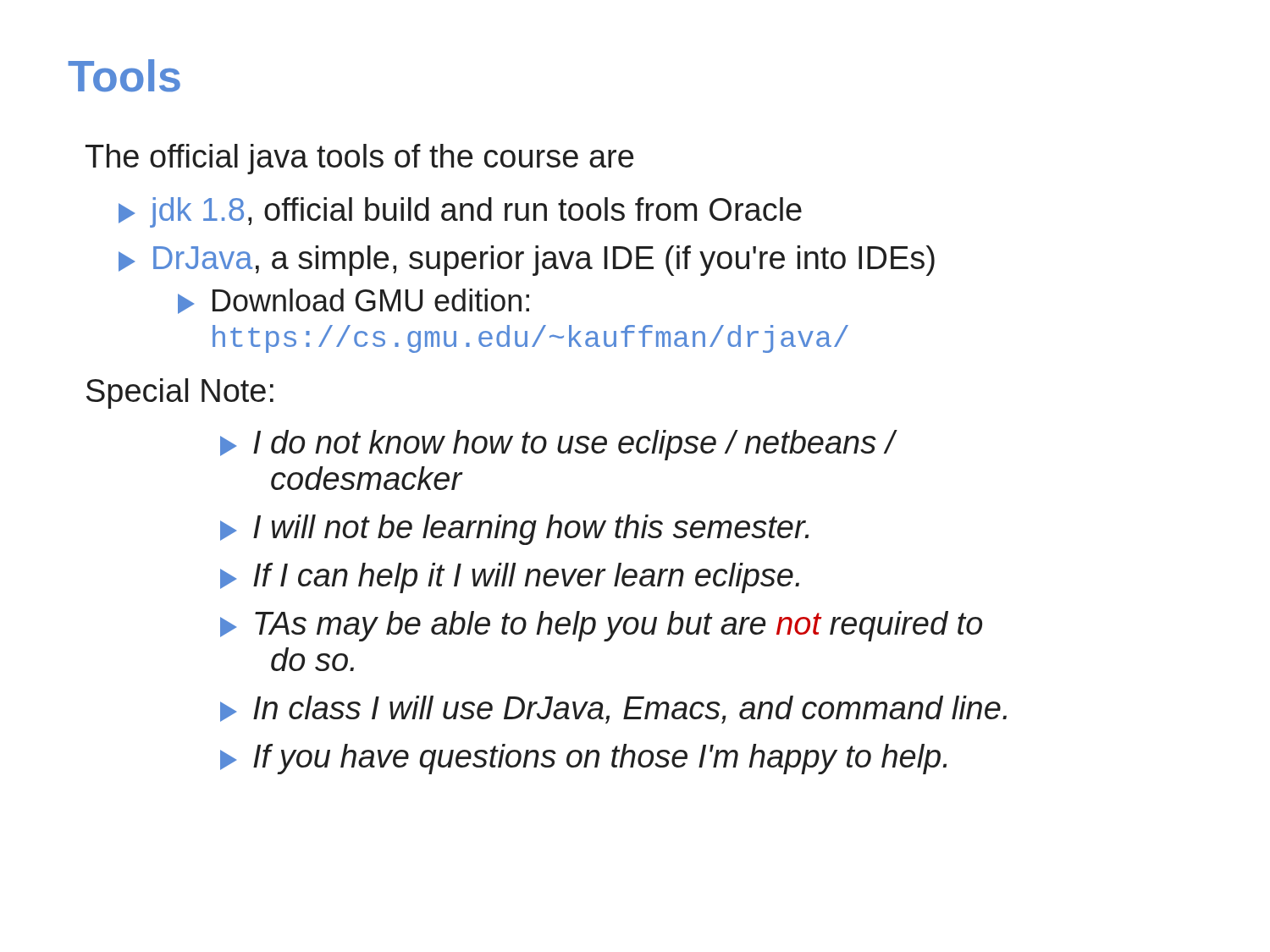The width and height of the screenshot is (1270, 952).
Task: Locate the block of text that opens with "If I can help it I will"
Action: tap(512, 576)
